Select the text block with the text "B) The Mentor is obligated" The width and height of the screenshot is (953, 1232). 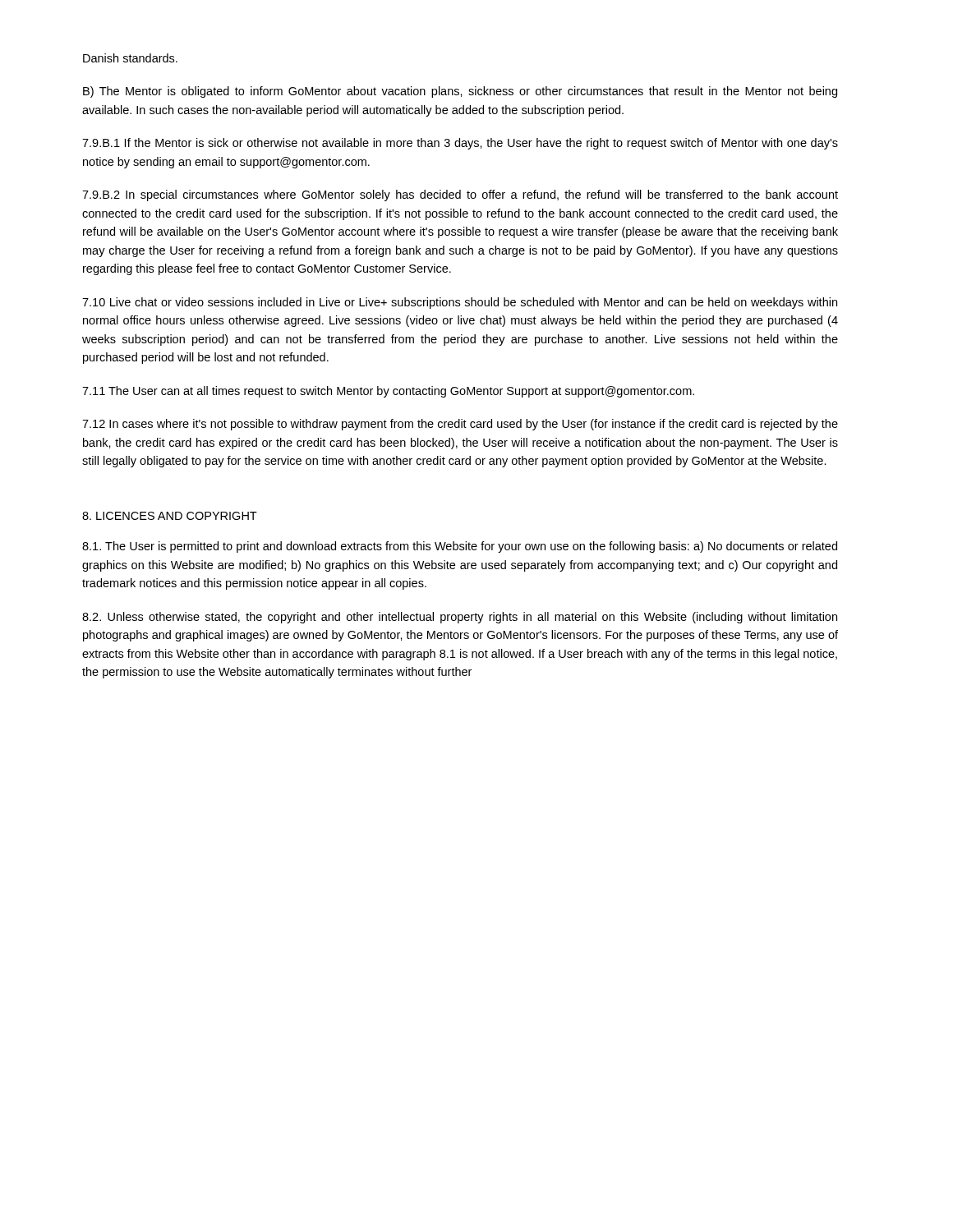[x=460, y=101]
